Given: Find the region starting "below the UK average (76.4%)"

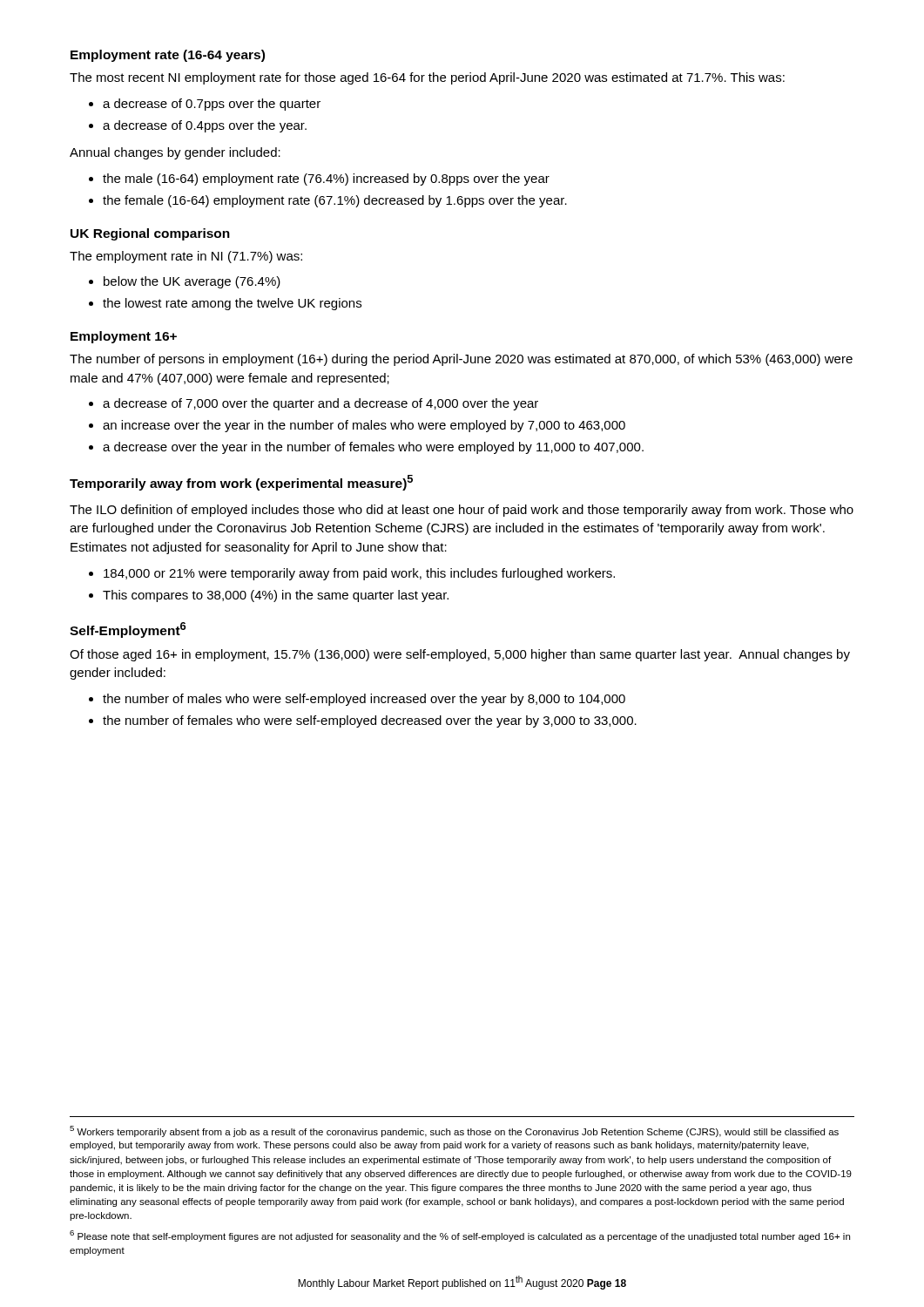Looking at the screenshot, I should click(192, 281).
